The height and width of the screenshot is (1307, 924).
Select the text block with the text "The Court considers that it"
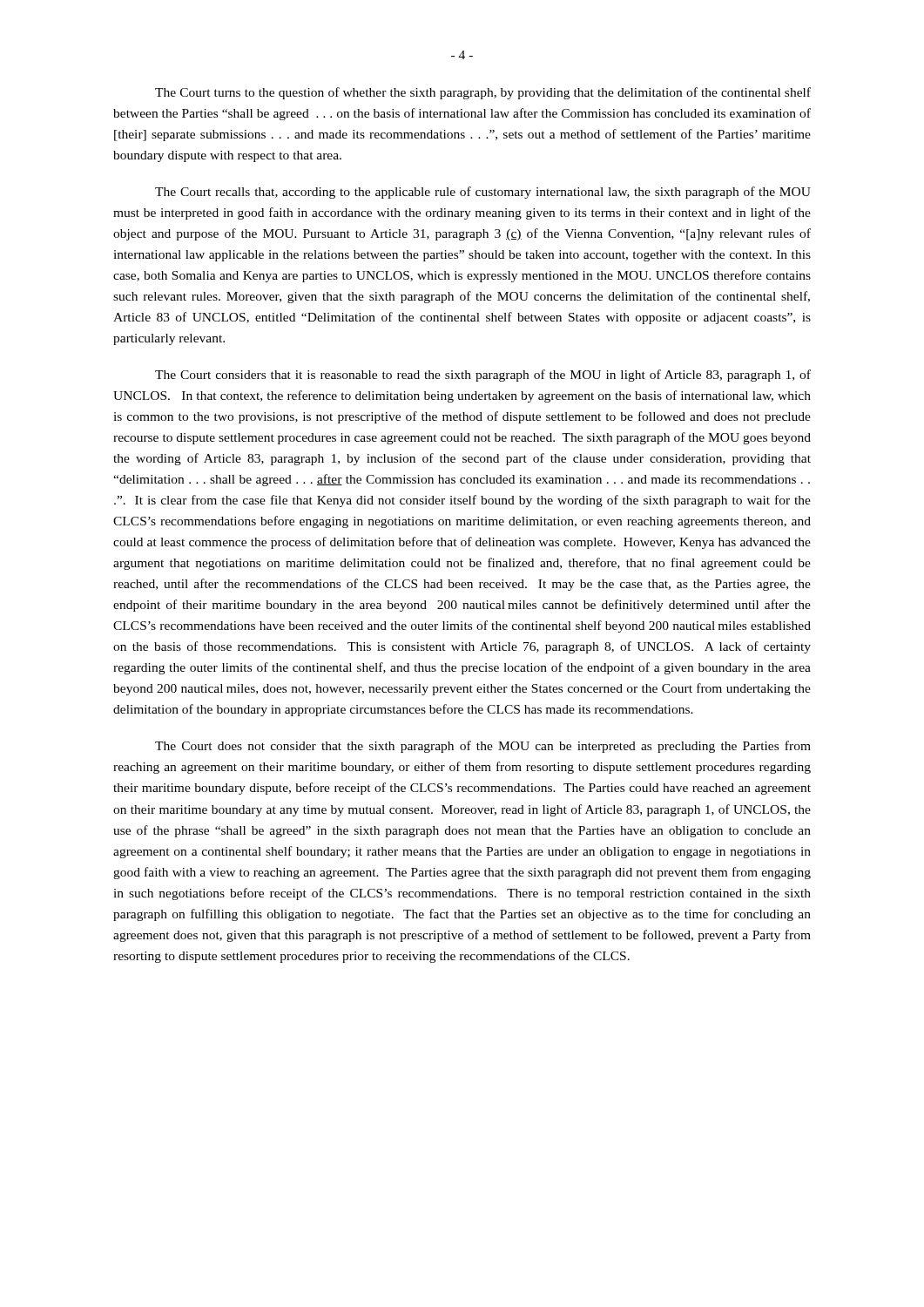[x=462, y=542]
